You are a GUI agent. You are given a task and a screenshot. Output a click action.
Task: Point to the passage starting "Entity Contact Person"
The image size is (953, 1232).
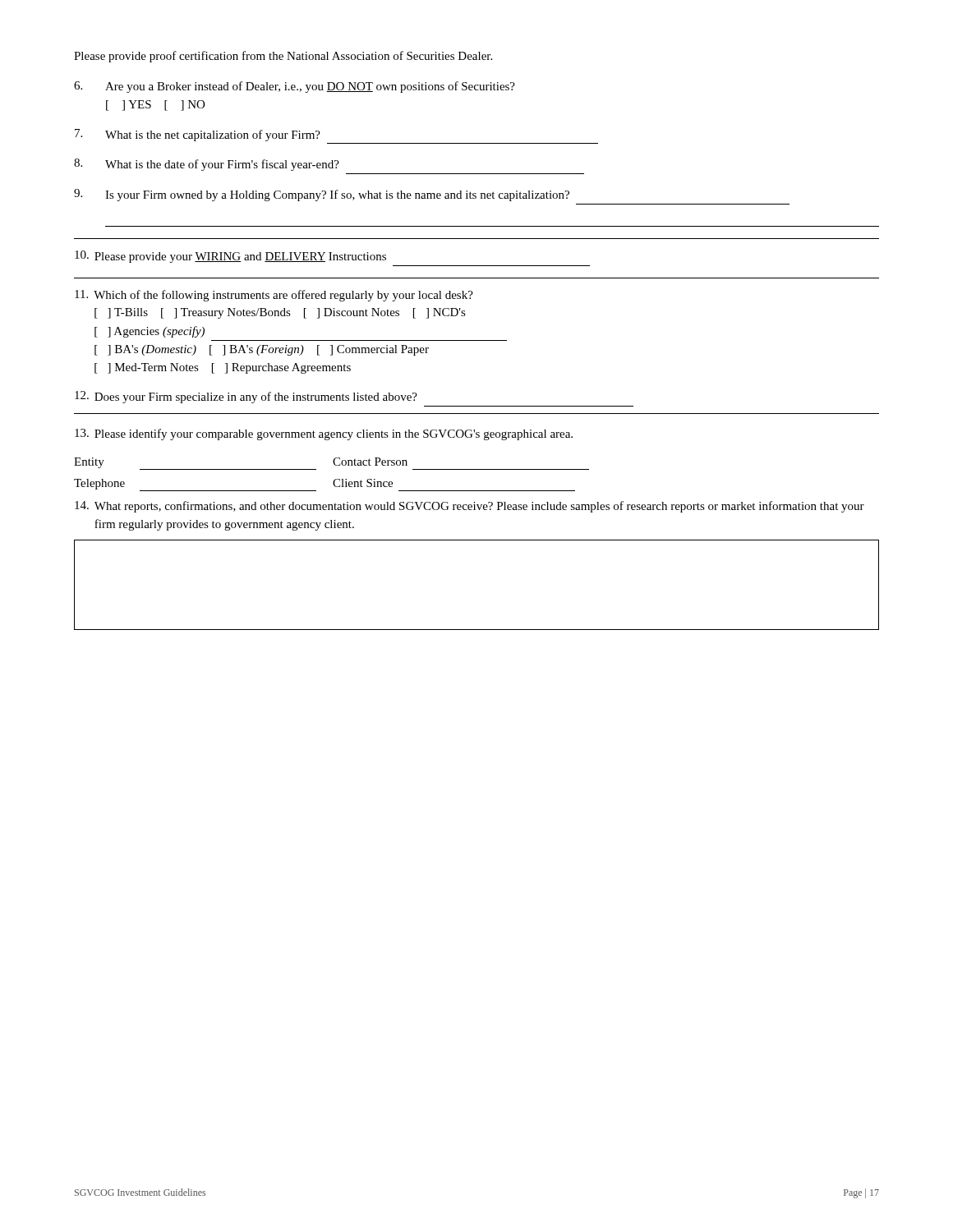click(x=476, y=473)
